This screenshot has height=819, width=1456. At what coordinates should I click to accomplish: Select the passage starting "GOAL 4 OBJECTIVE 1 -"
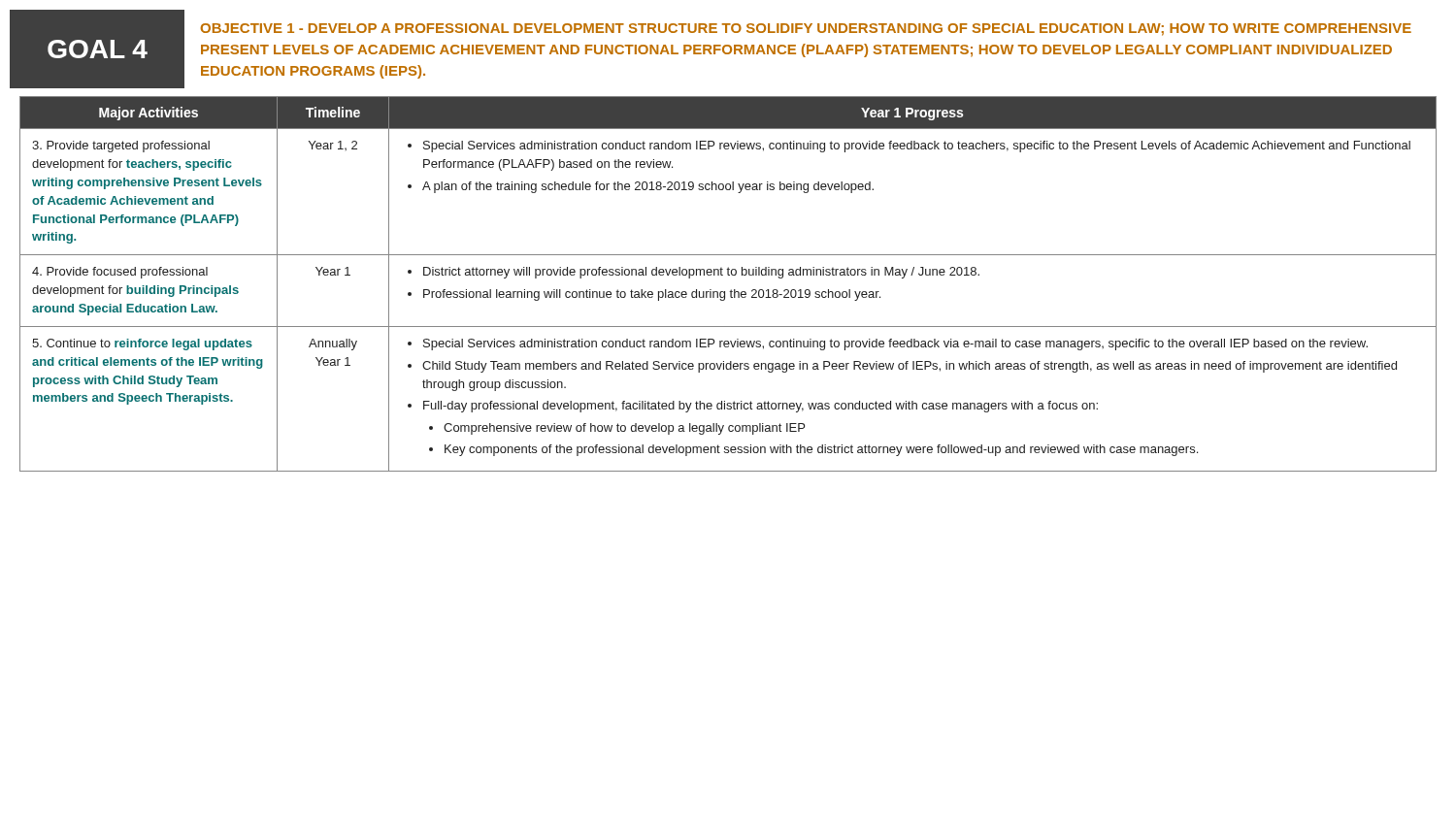coord(728,49)
